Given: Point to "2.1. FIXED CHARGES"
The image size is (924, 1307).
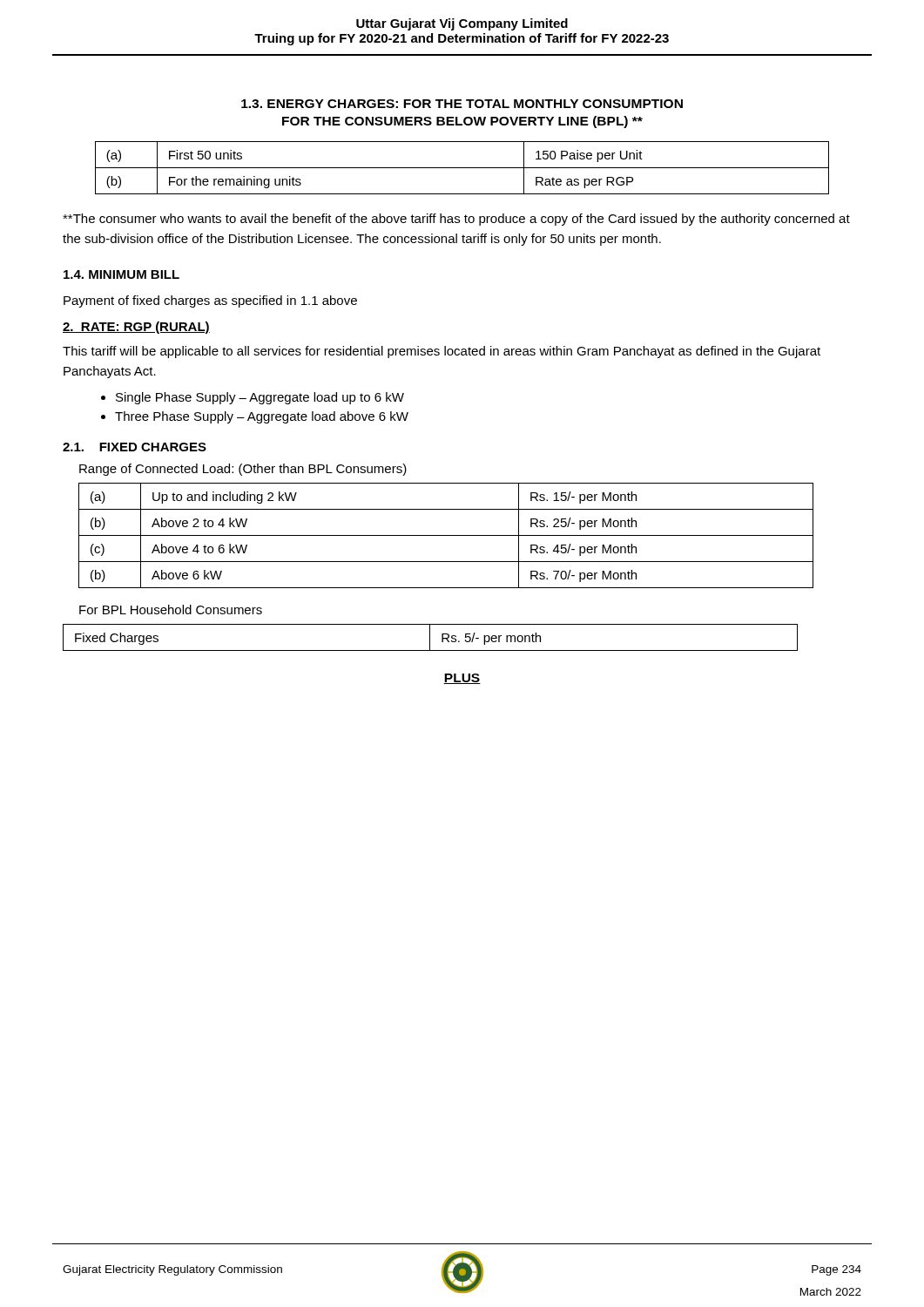Looking at the screenshot, I should [135, 447].
